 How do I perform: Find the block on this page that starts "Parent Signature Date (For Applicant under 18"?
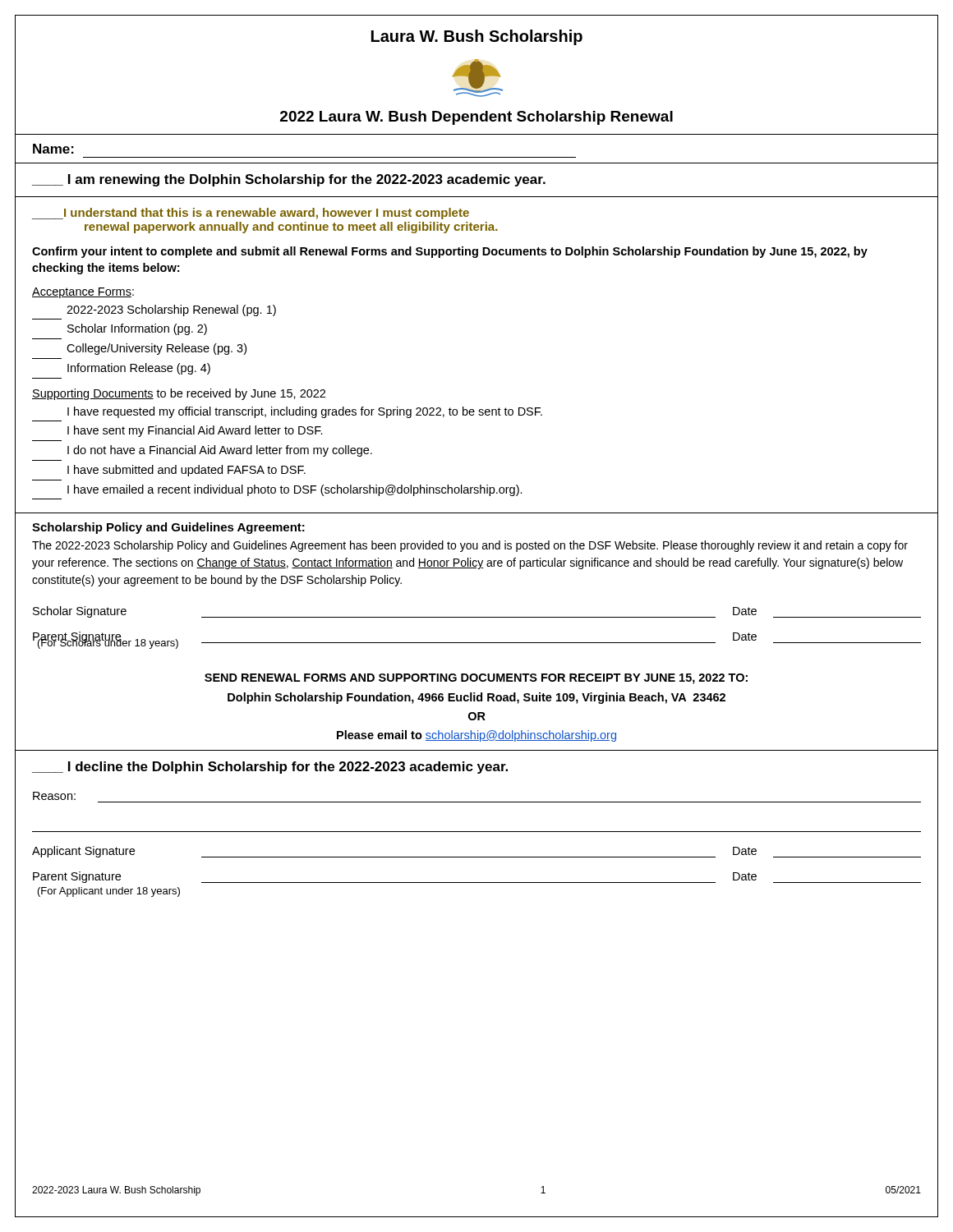[x=476, y=883]
